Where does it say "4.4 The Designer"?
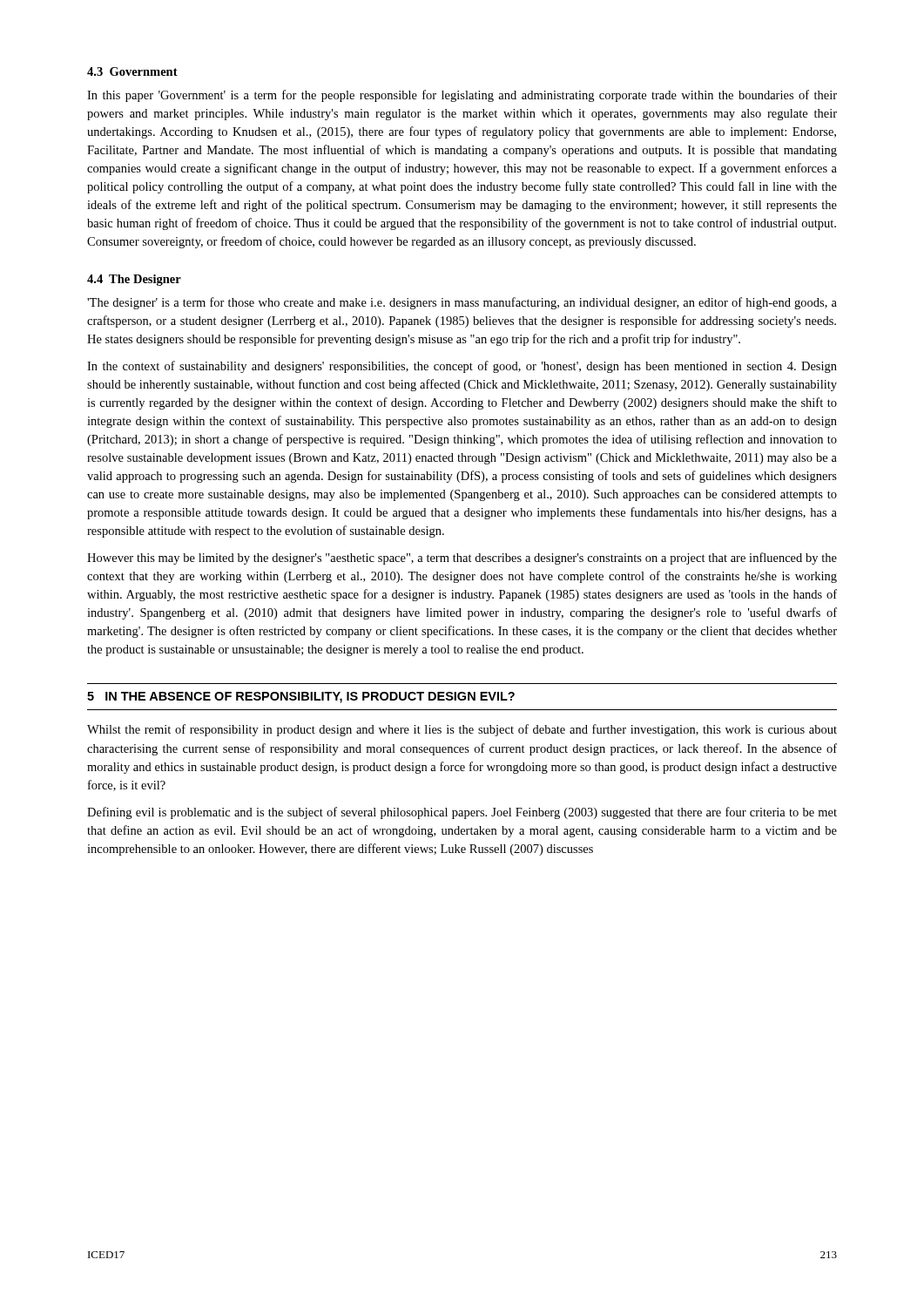Viewport: 924px width, 1307px height. tap(134, 279)
